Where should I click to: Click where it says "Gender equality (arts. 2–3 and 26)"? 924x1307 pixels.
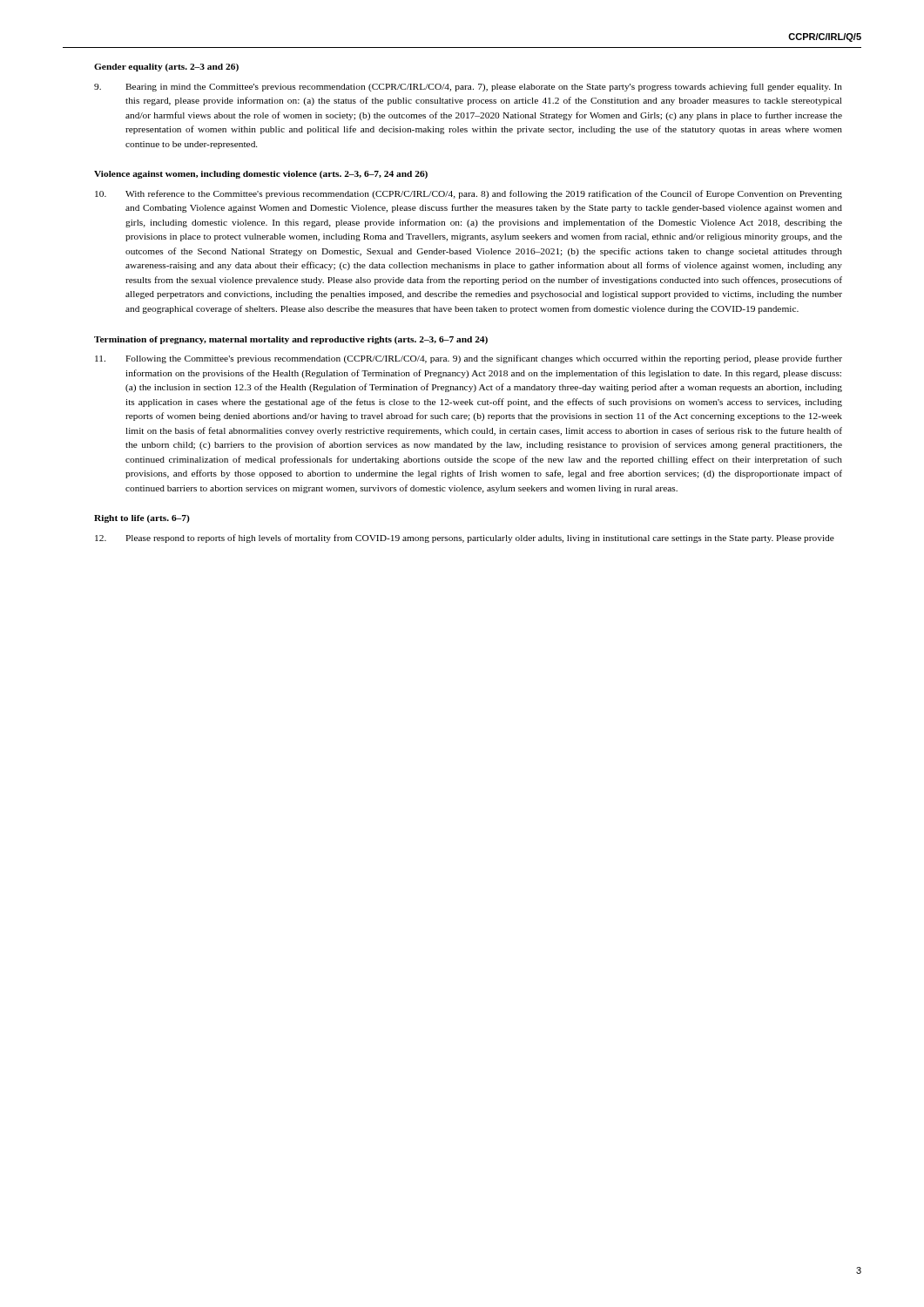pos(166,66)
